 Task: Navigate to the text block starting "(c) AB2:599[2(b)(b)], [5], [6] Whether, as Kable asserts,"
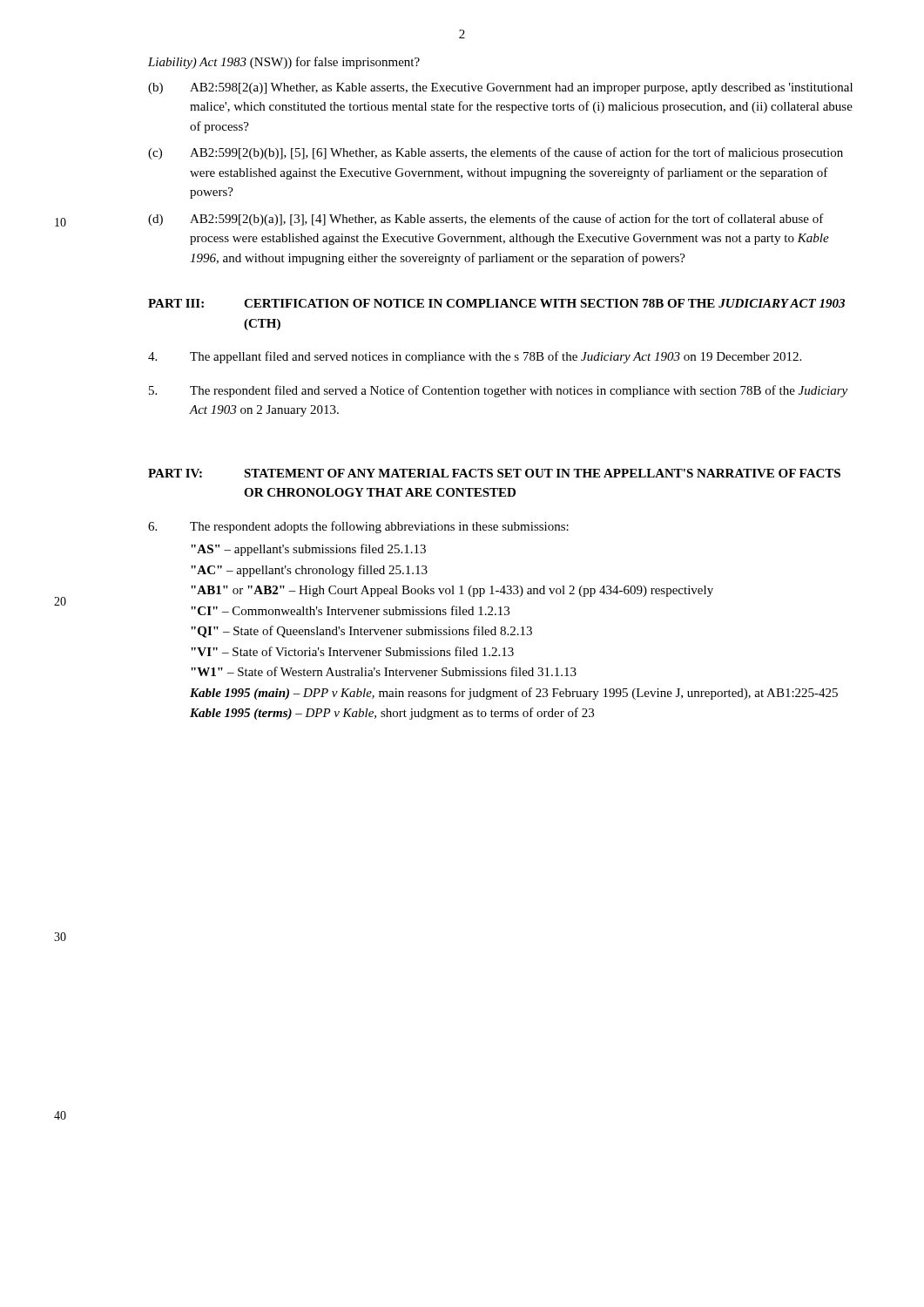tap(501, 172)
